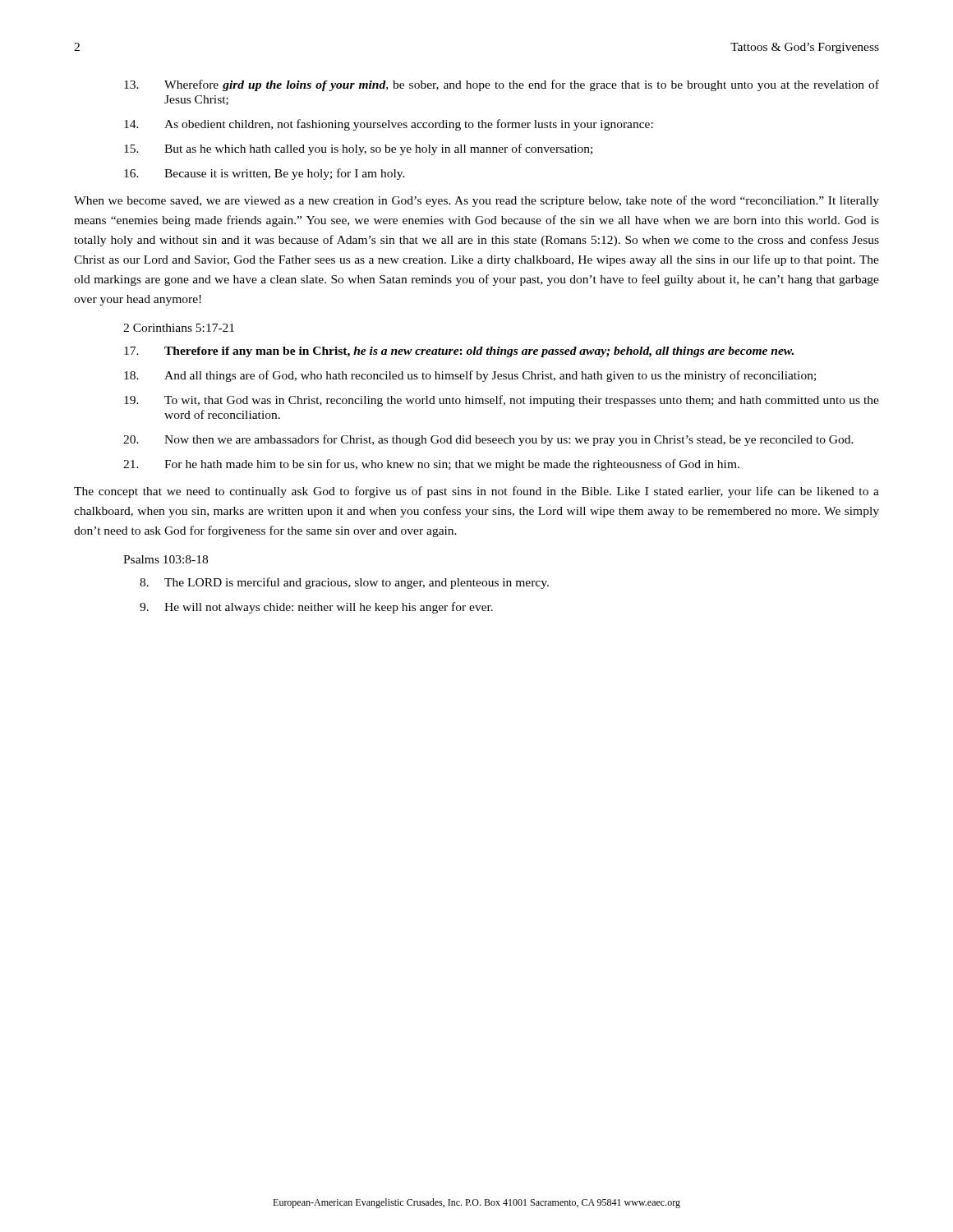Find "Psalms 103:8-18" on this page
953x1232 pixels.
point(166,559)
